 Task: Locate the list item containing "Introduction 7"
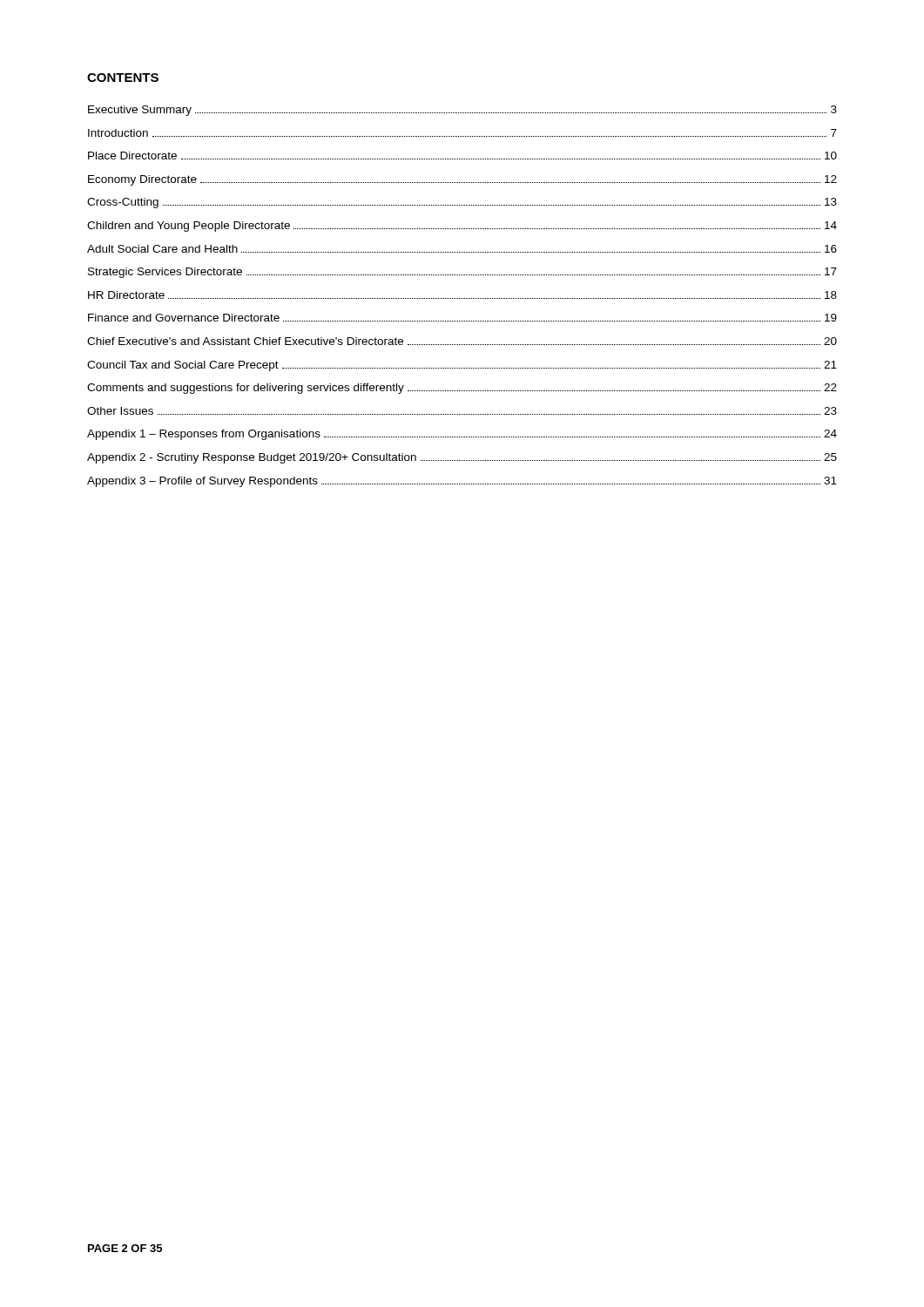pos(462,133)
